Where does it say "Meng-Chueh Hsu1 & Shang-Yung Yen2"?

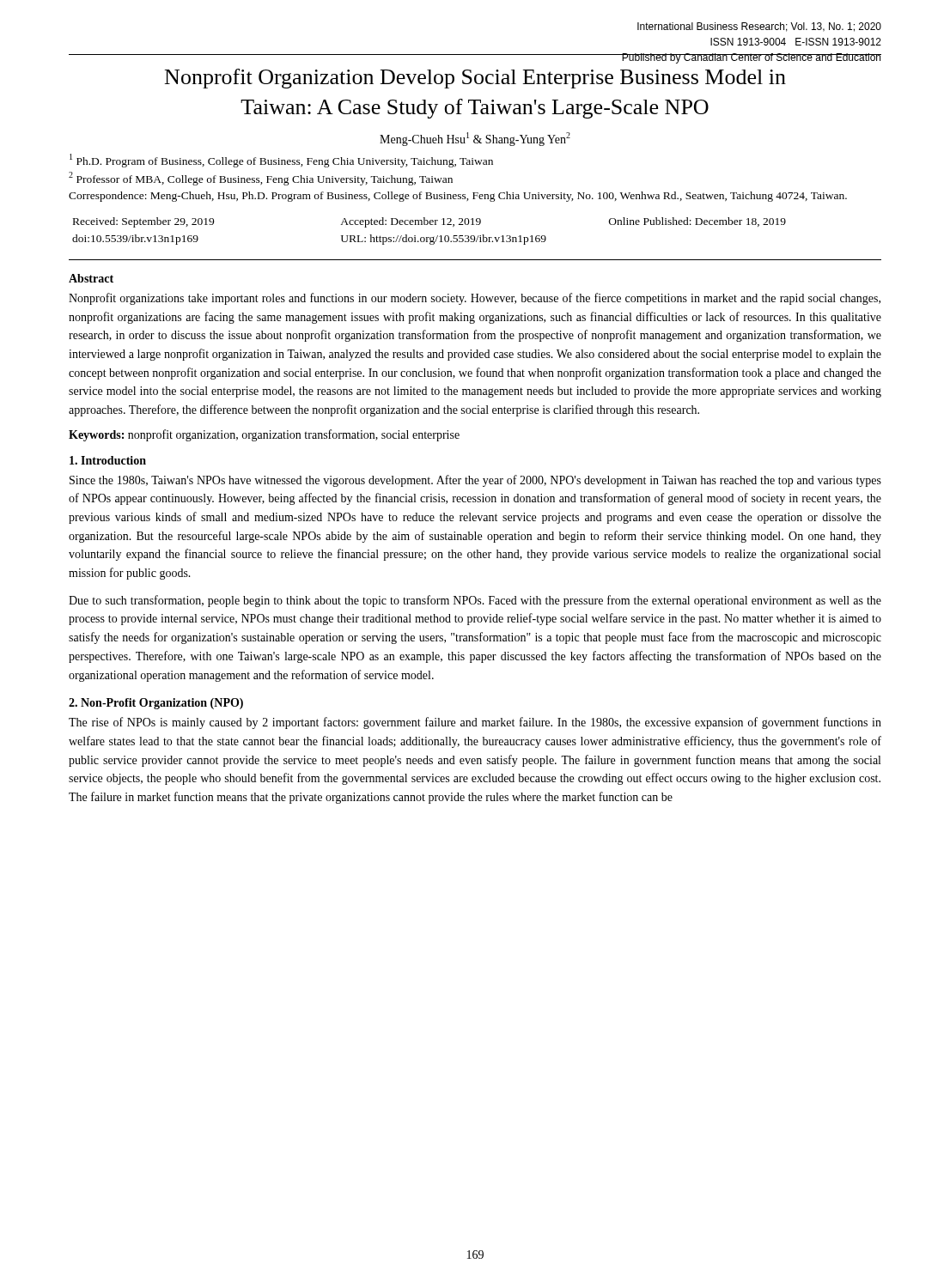(475, 138)
